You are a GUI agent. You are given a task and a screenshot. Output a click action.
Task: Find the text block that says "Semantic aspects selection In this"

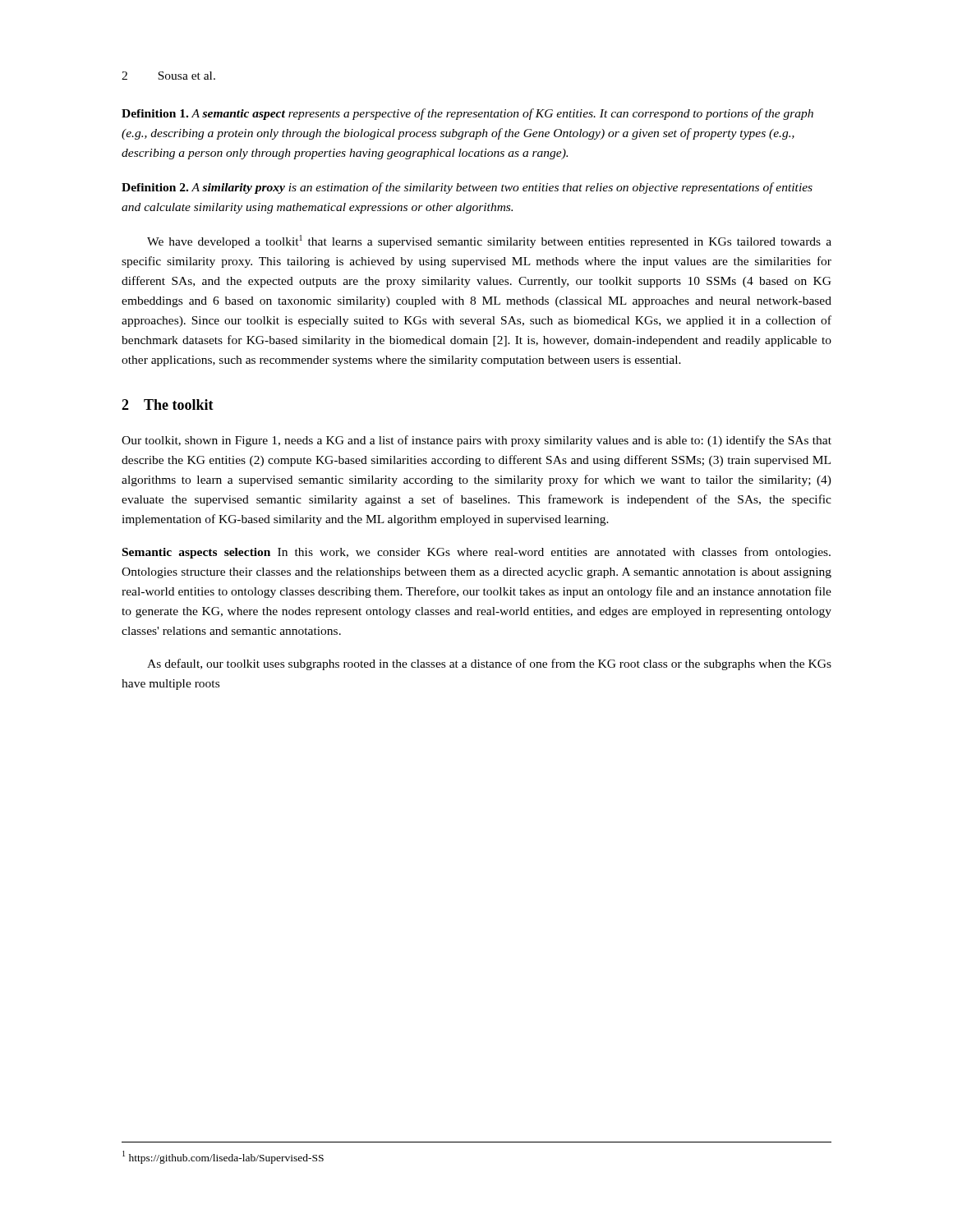tap(476, 591)
